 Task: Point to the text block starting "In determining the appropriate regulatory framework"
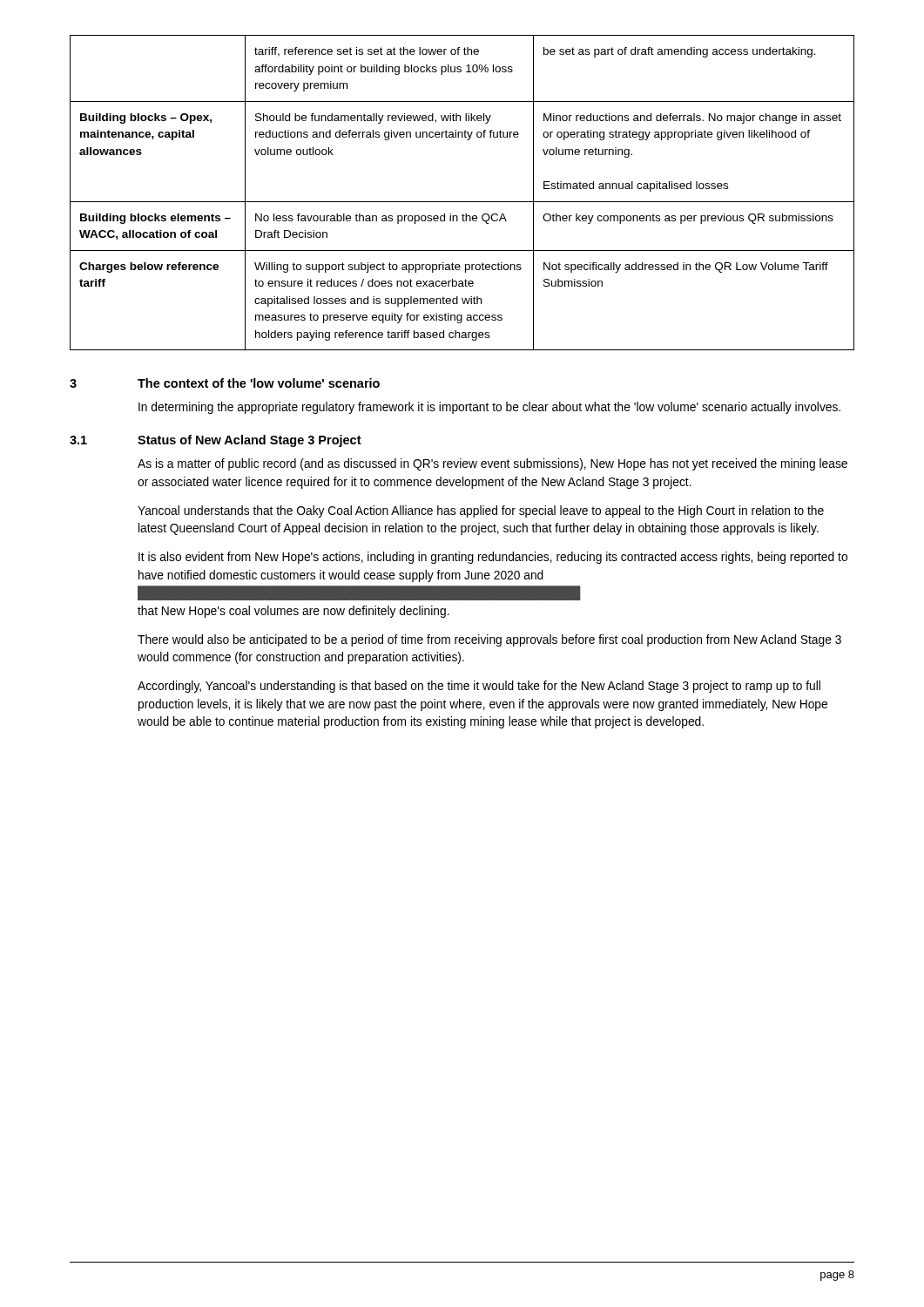[490, 408]
